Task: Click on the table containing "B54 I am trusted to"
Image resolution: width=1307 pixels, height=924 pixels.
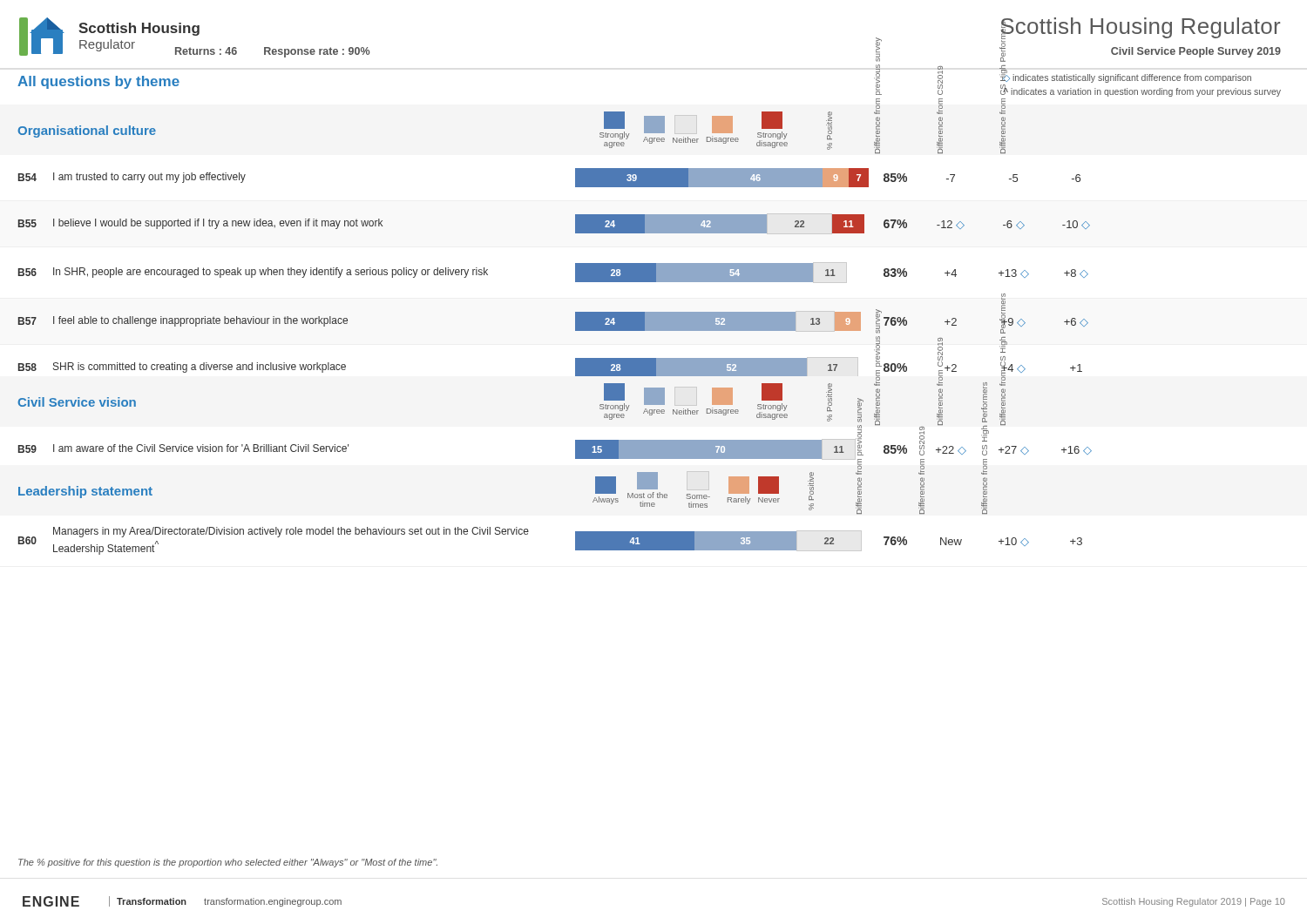Action: pyautogui.click(x=654, y=273)
